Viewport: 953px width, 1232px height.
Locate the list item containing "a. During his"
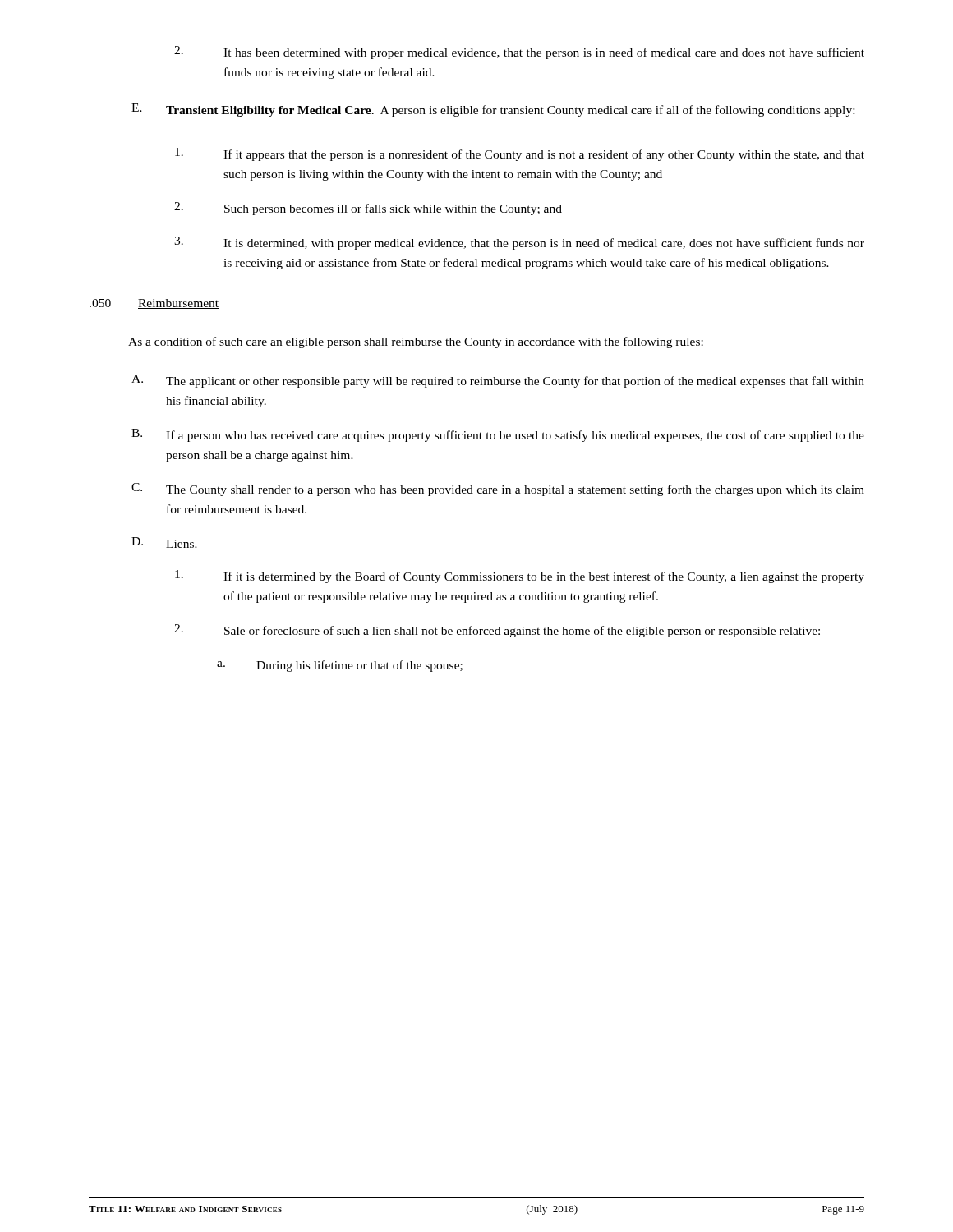340,666
